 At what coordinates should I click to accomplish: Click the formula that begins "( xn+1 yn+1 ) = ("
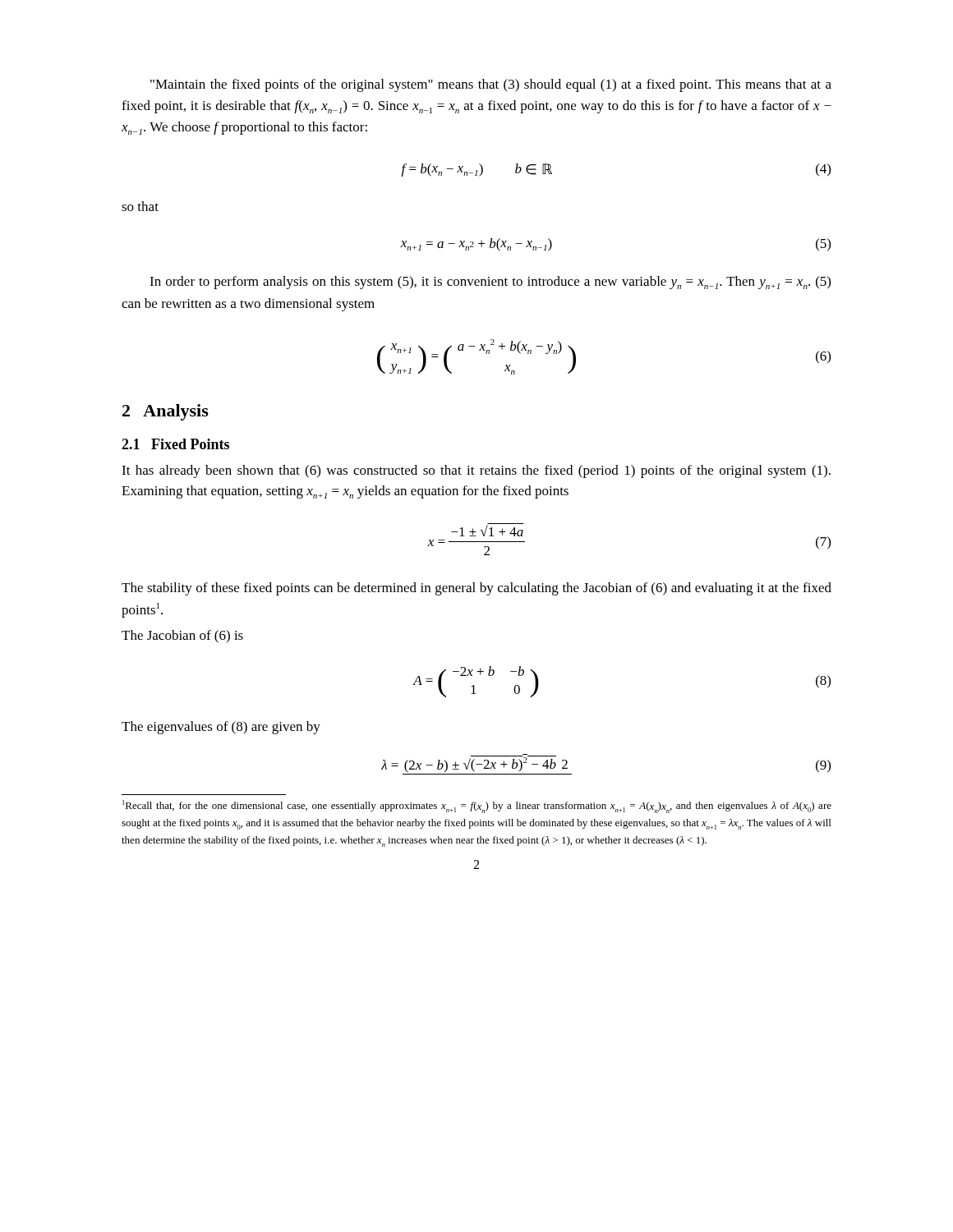click(476, 357)
